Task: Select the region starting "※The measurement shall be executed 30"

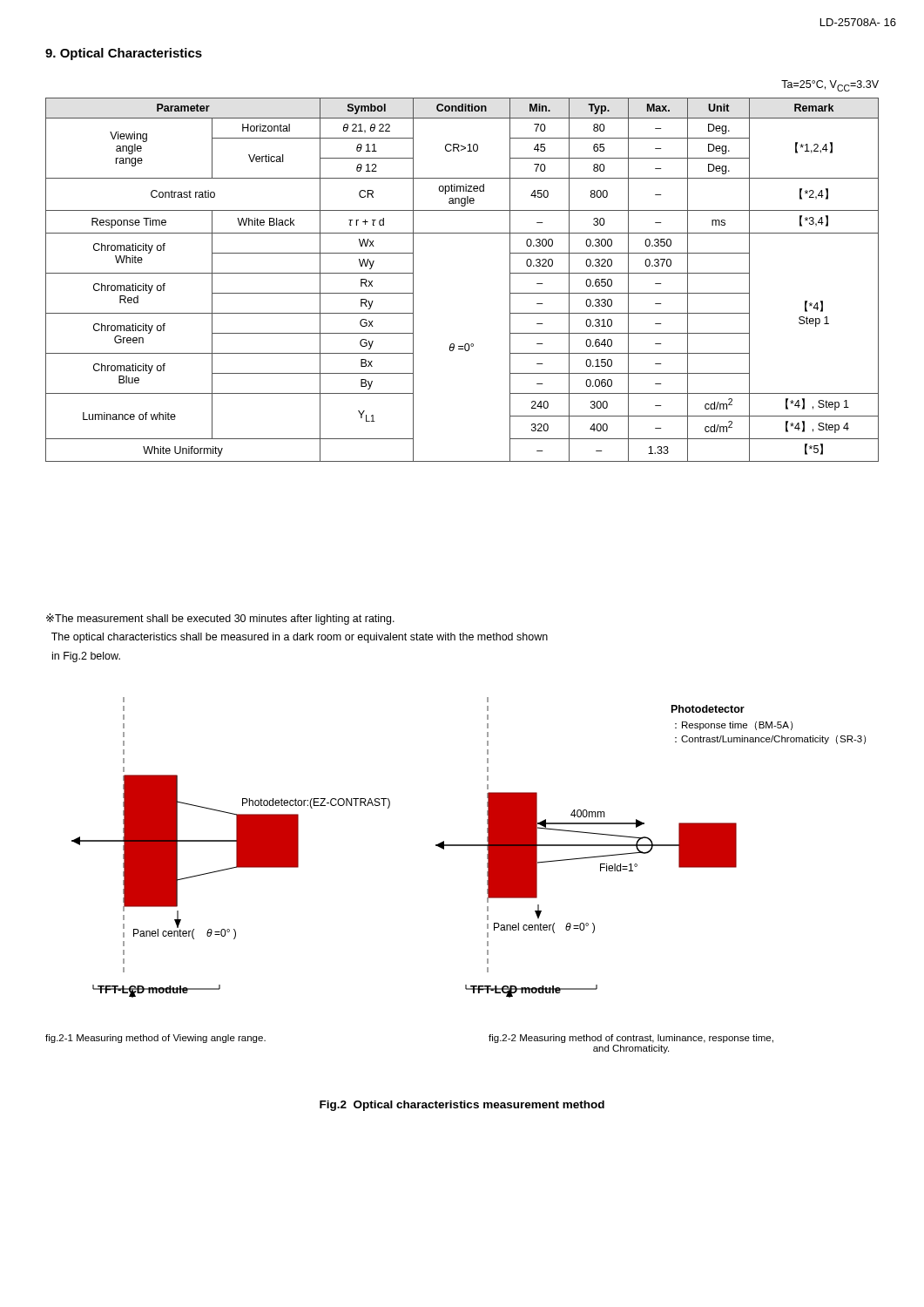Action: [297, 637]
